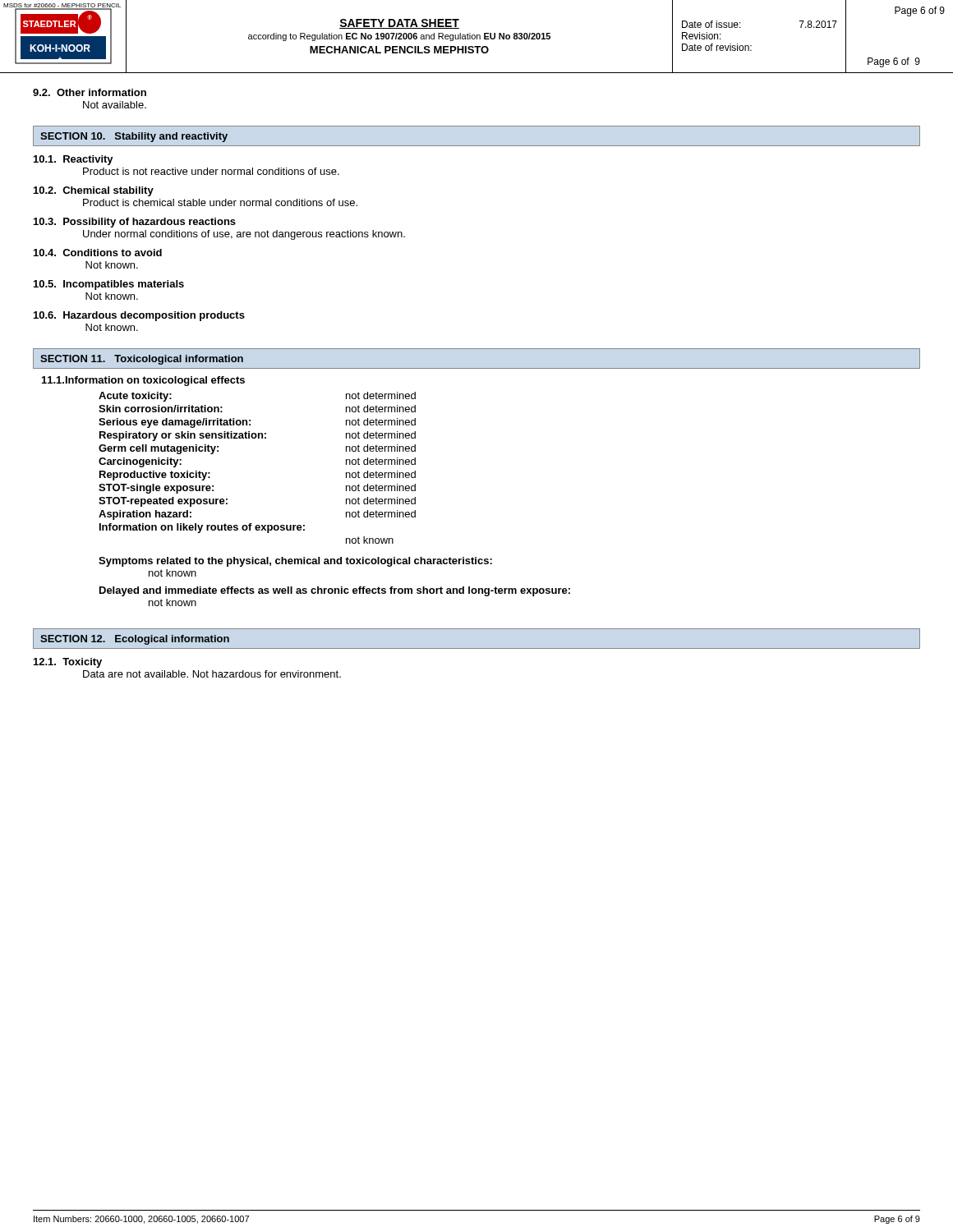Find the text block that reads "Delayed and immediate effects"
953x1232 pixels.
tap(335, 590)
